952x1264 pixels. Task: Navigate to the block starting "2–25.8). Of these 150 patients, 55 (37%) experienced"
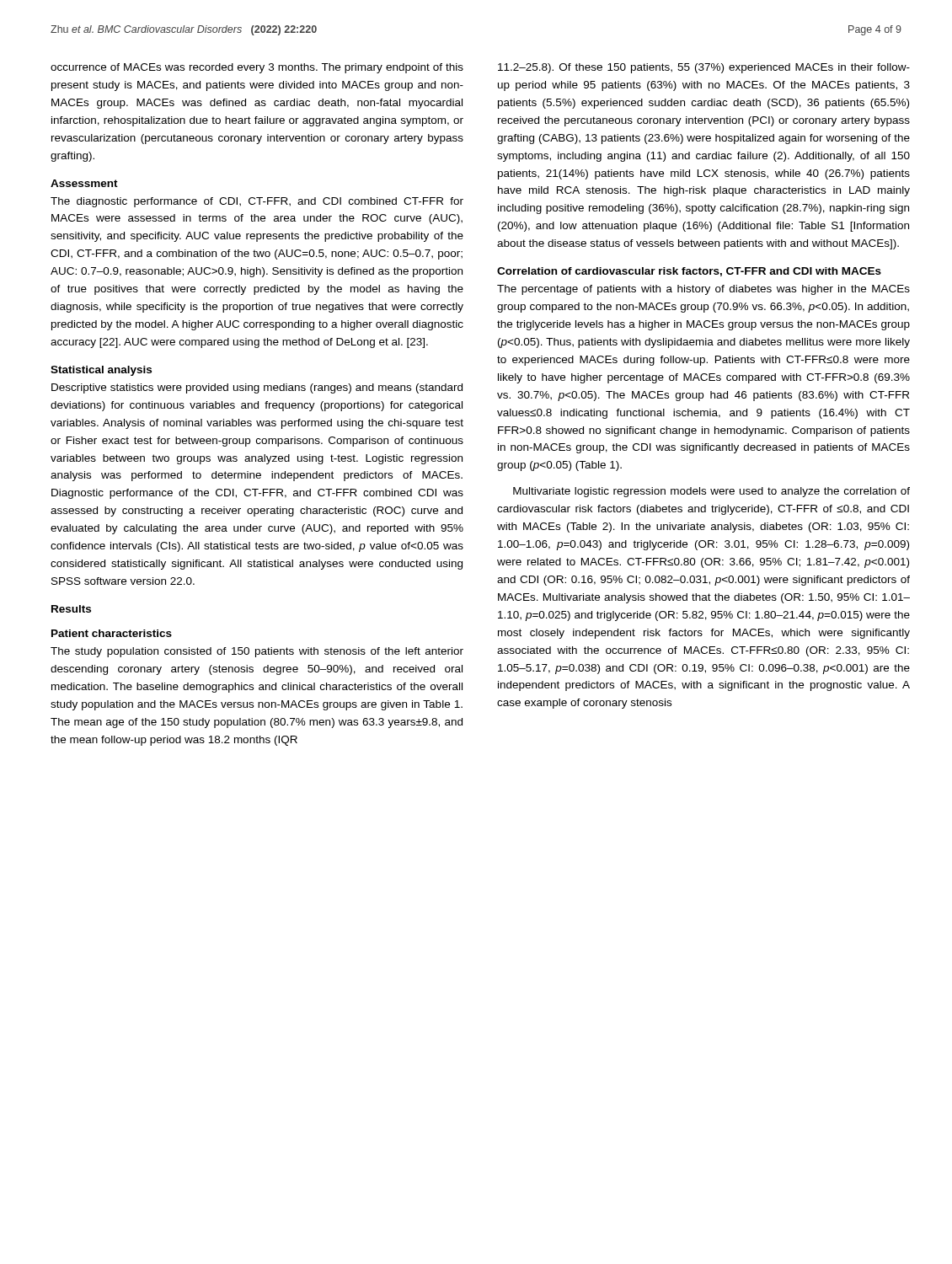(x=703, y=155)
